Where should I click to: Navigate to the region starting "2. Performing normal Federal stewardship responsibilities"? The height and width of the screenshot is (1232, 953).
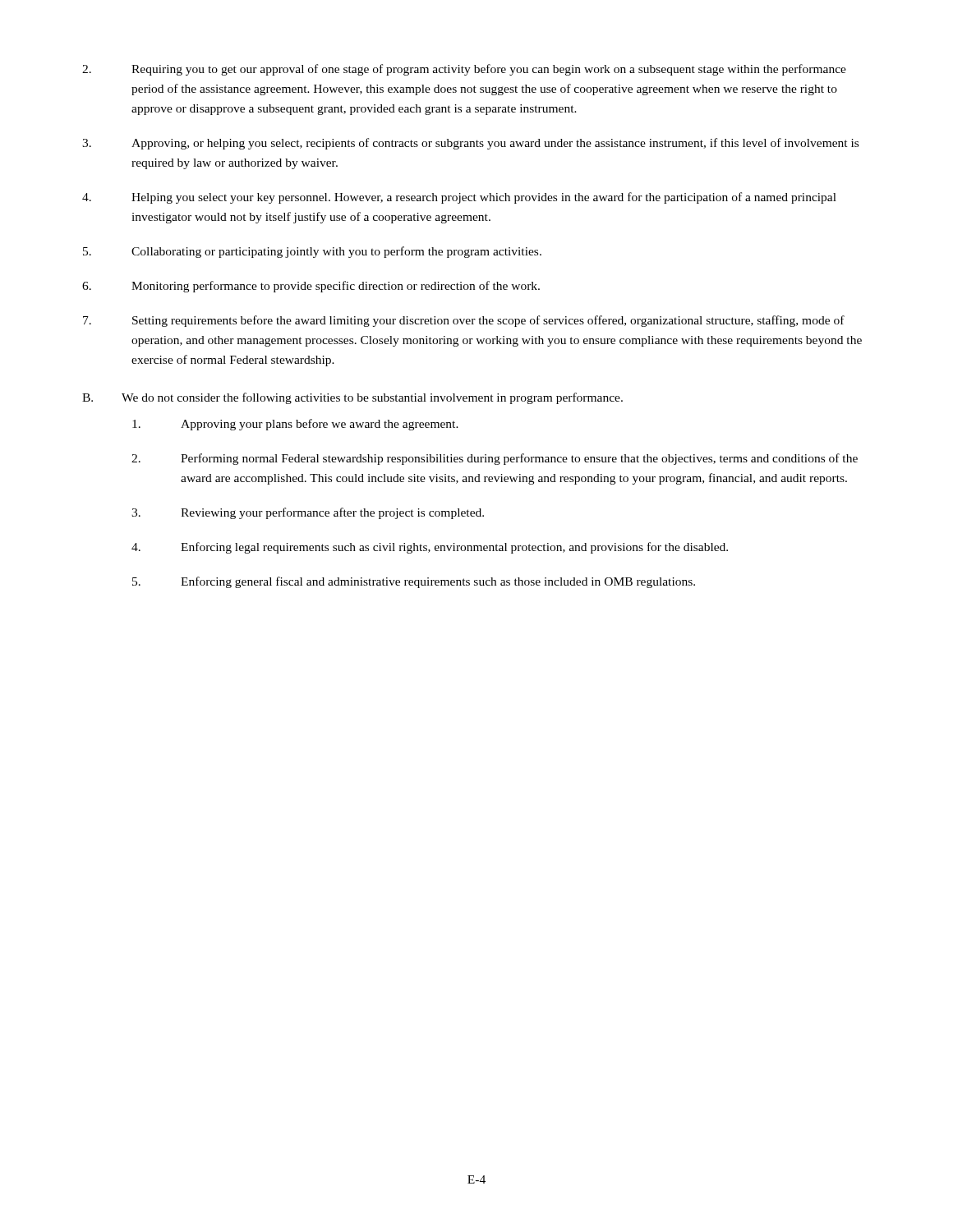click(x=501, y=468)
